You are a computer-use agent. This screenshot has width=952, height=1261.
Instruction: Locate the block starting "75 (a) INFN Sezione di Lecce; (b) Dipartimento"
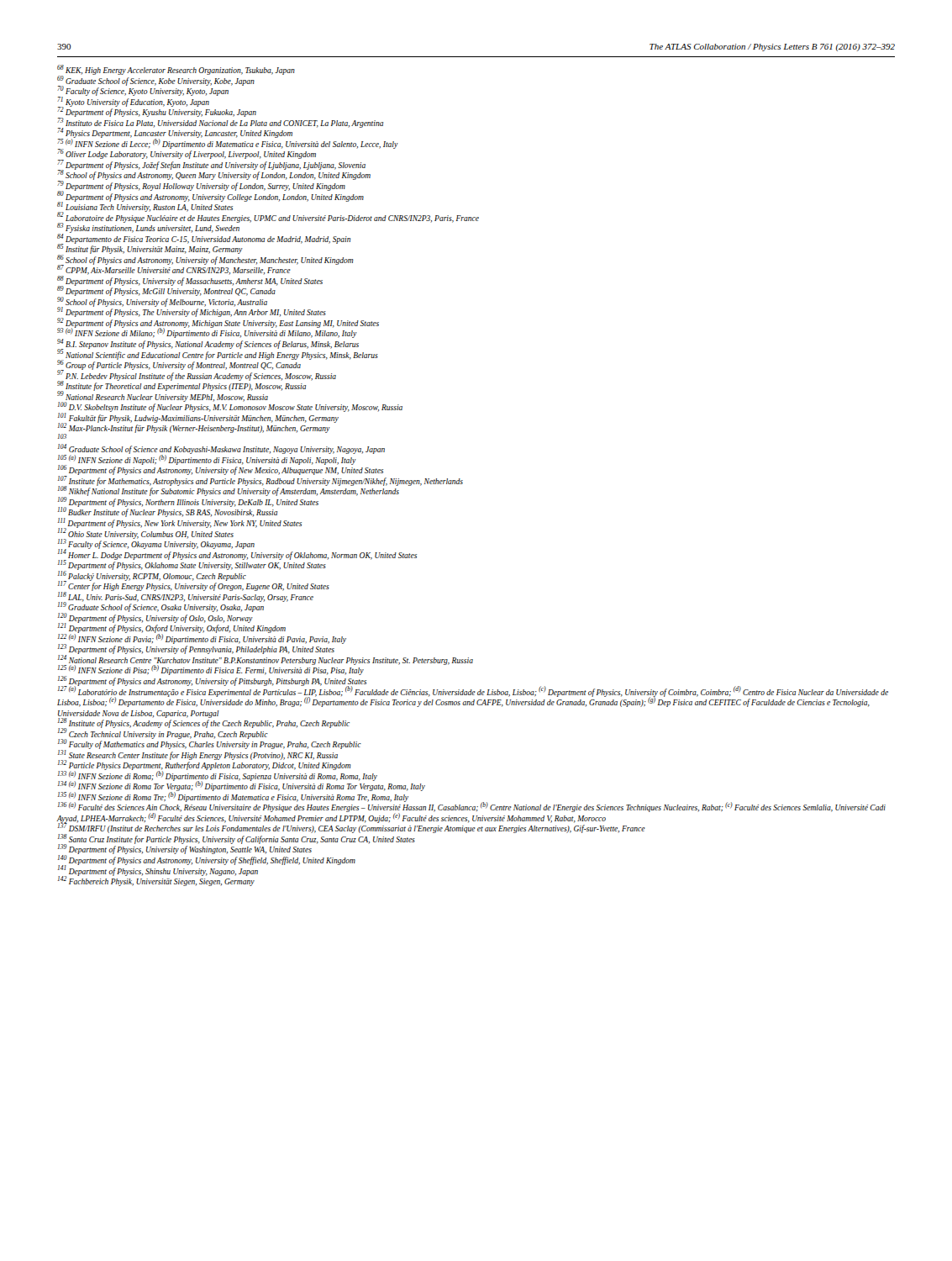[x=227, y=144]
